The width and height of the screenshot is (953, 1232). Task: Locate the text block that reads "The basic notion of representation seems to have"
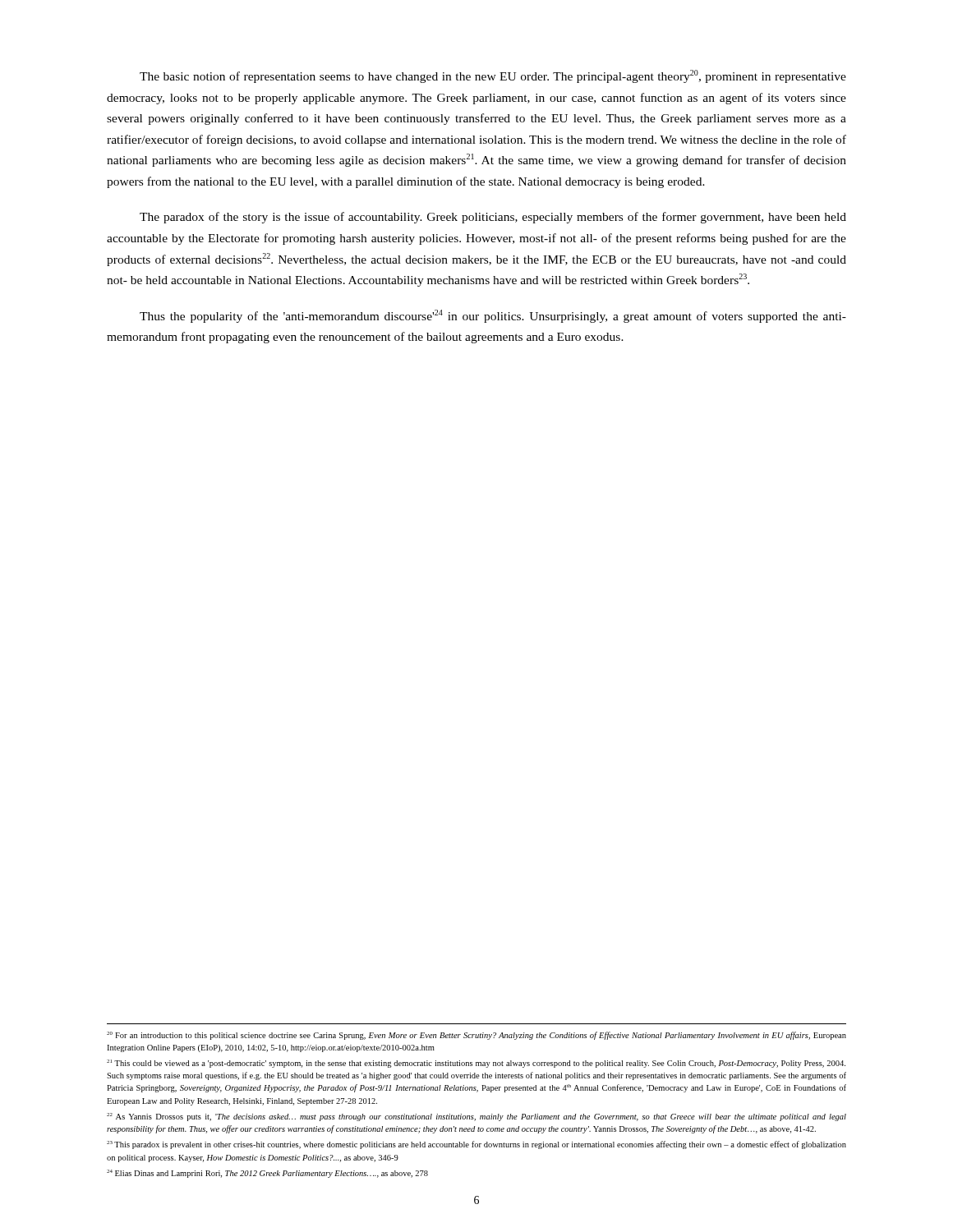476,128
